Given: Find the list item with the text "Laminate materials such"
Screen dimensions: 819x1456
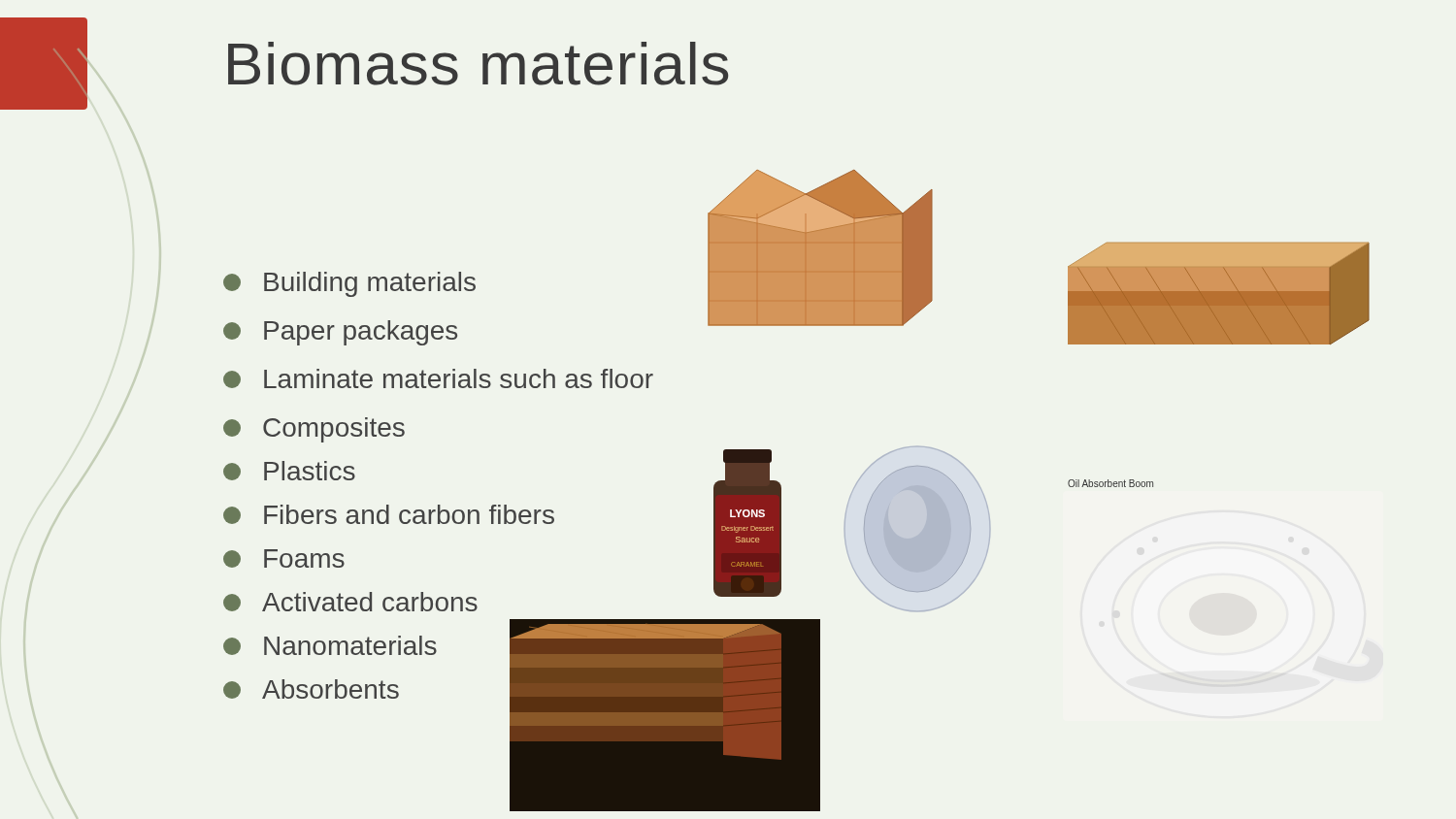Looking at the screenshot, I should coord(438,379).
